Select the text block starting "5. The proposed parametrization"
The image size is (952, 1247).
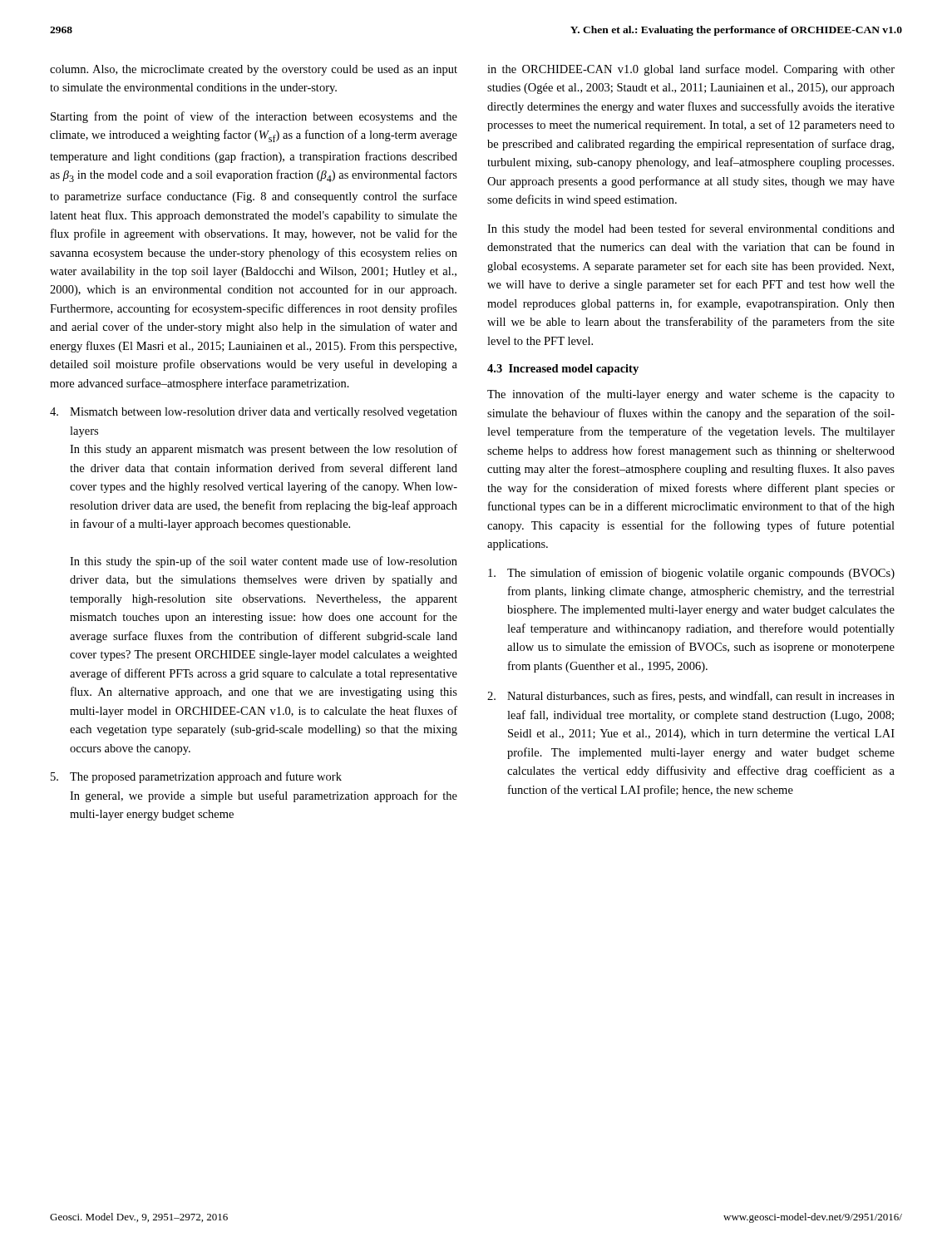[254, 795]
